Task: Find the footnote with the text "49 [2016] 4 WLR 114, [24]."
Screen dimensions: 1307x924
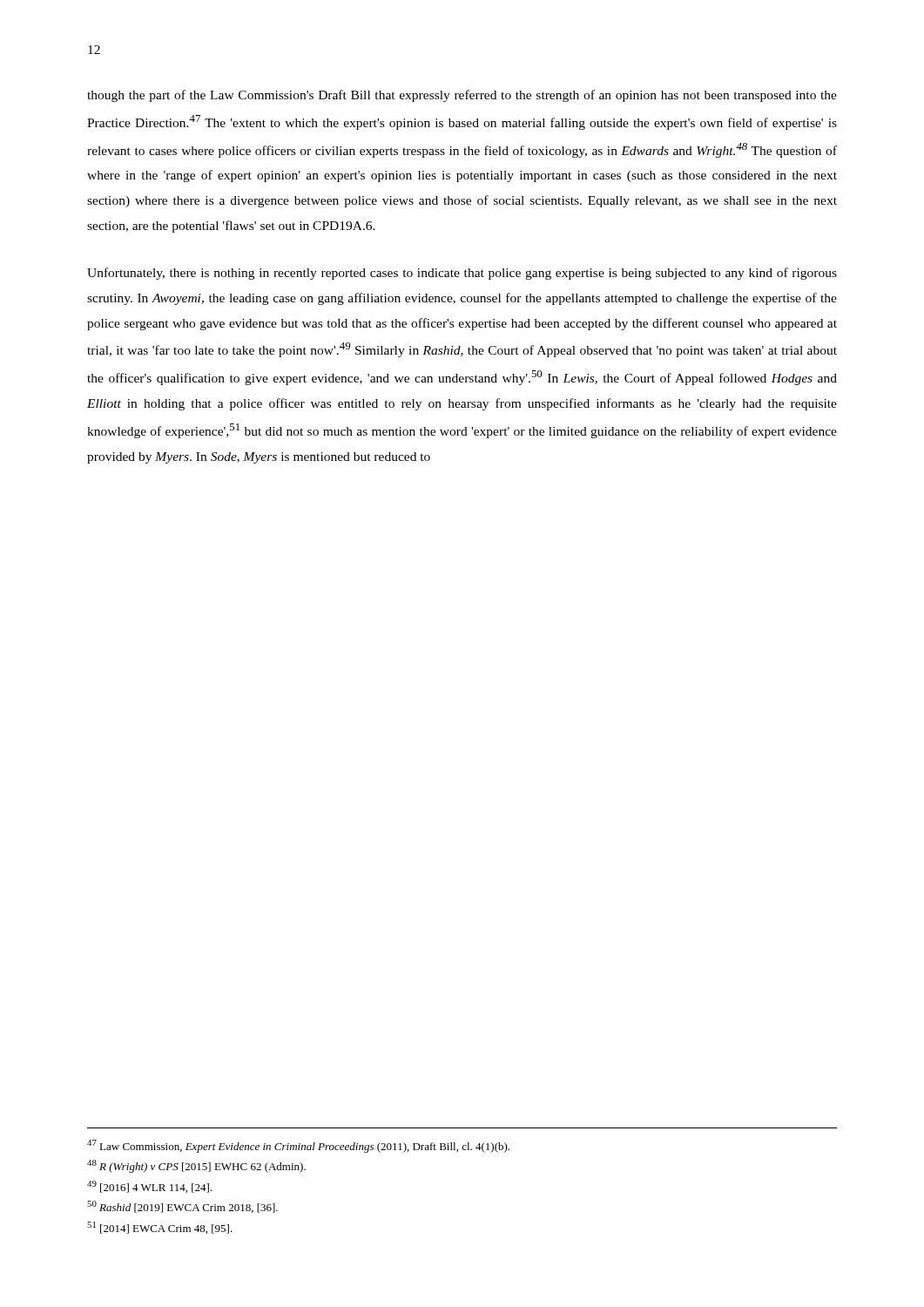Action: [x=150, y=1186]
